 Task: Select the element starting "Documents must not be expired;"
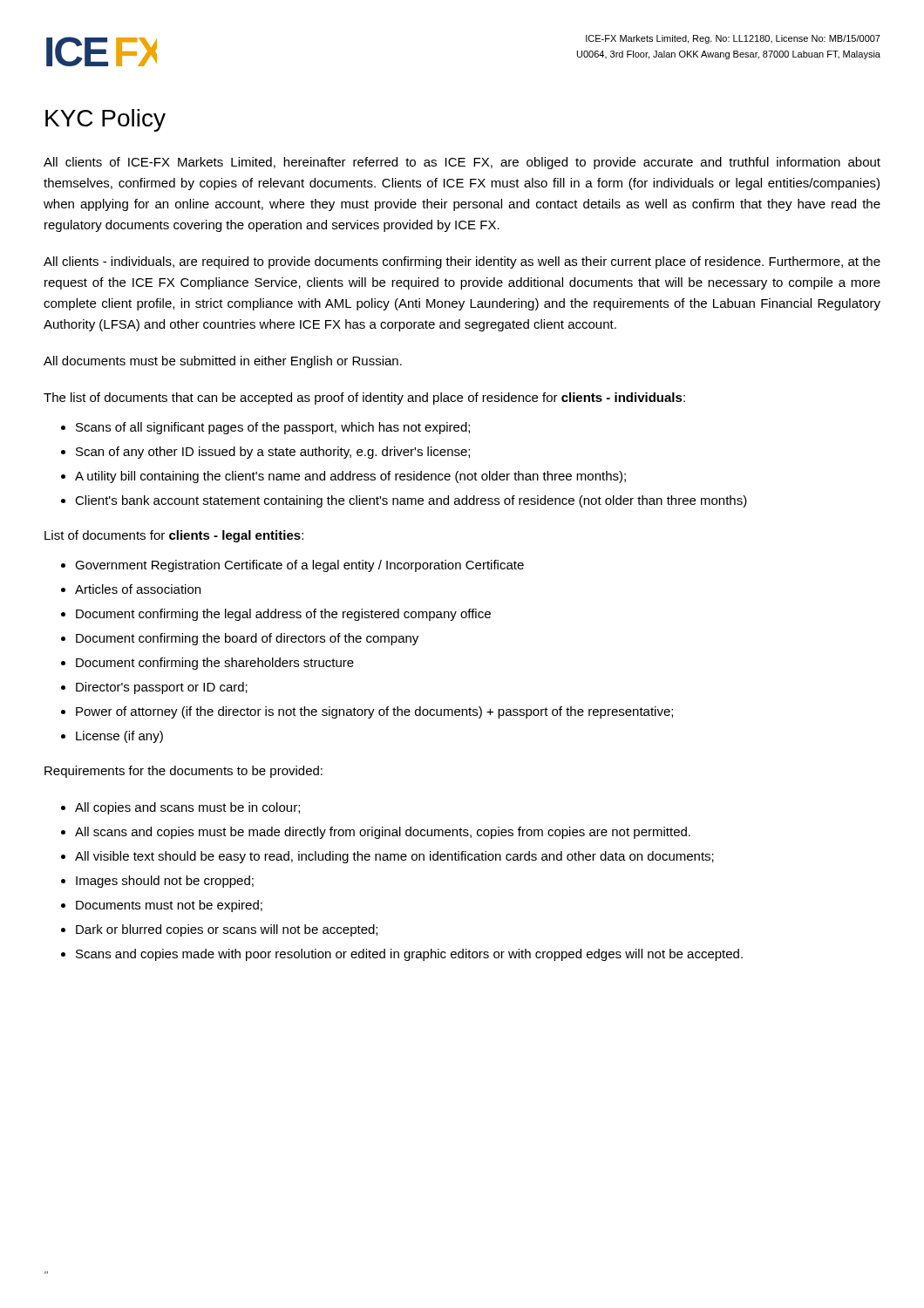click(x=169, y=905)
